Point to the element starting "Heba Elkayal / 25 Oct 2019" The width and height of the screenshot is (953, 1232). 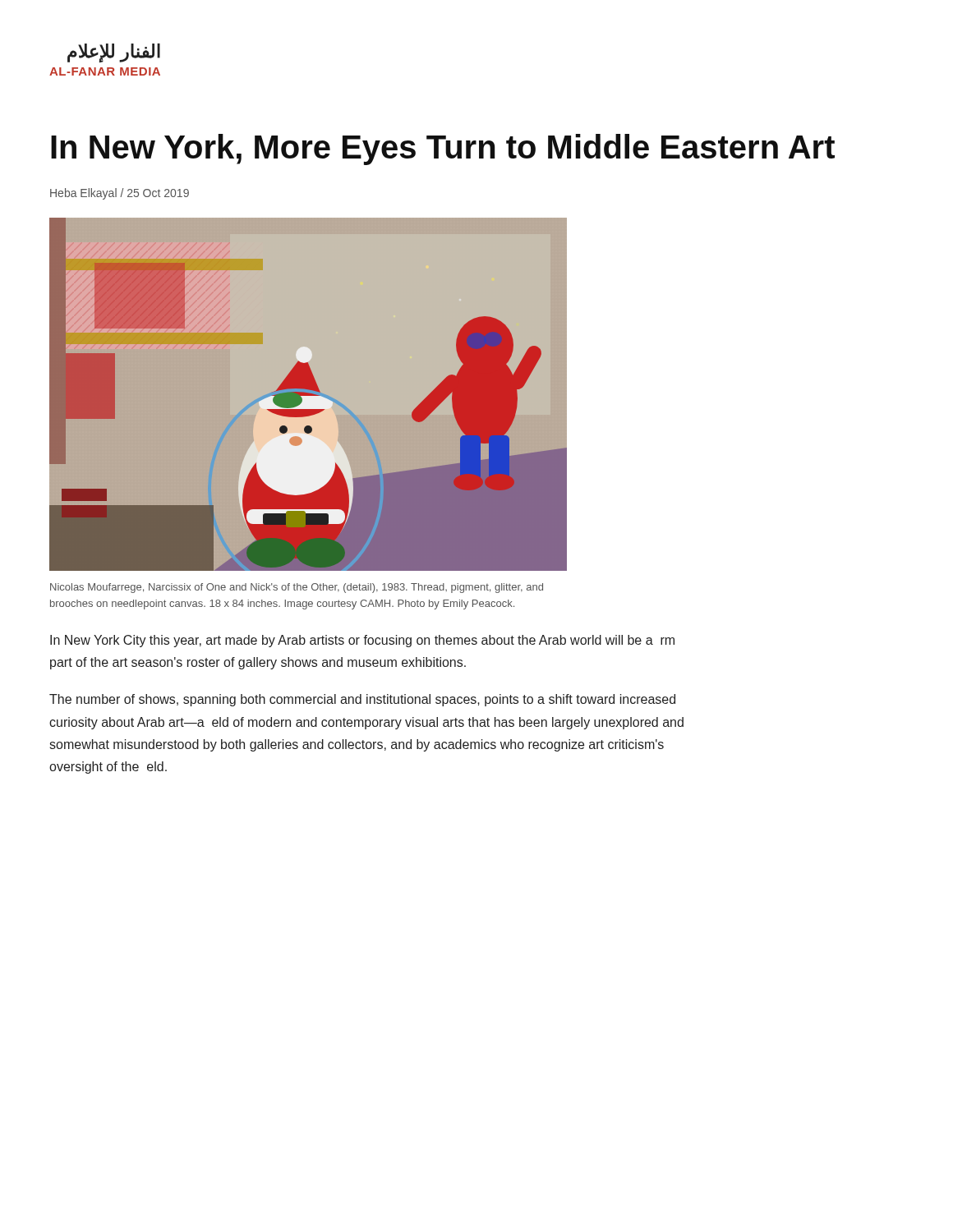(119, 193)
